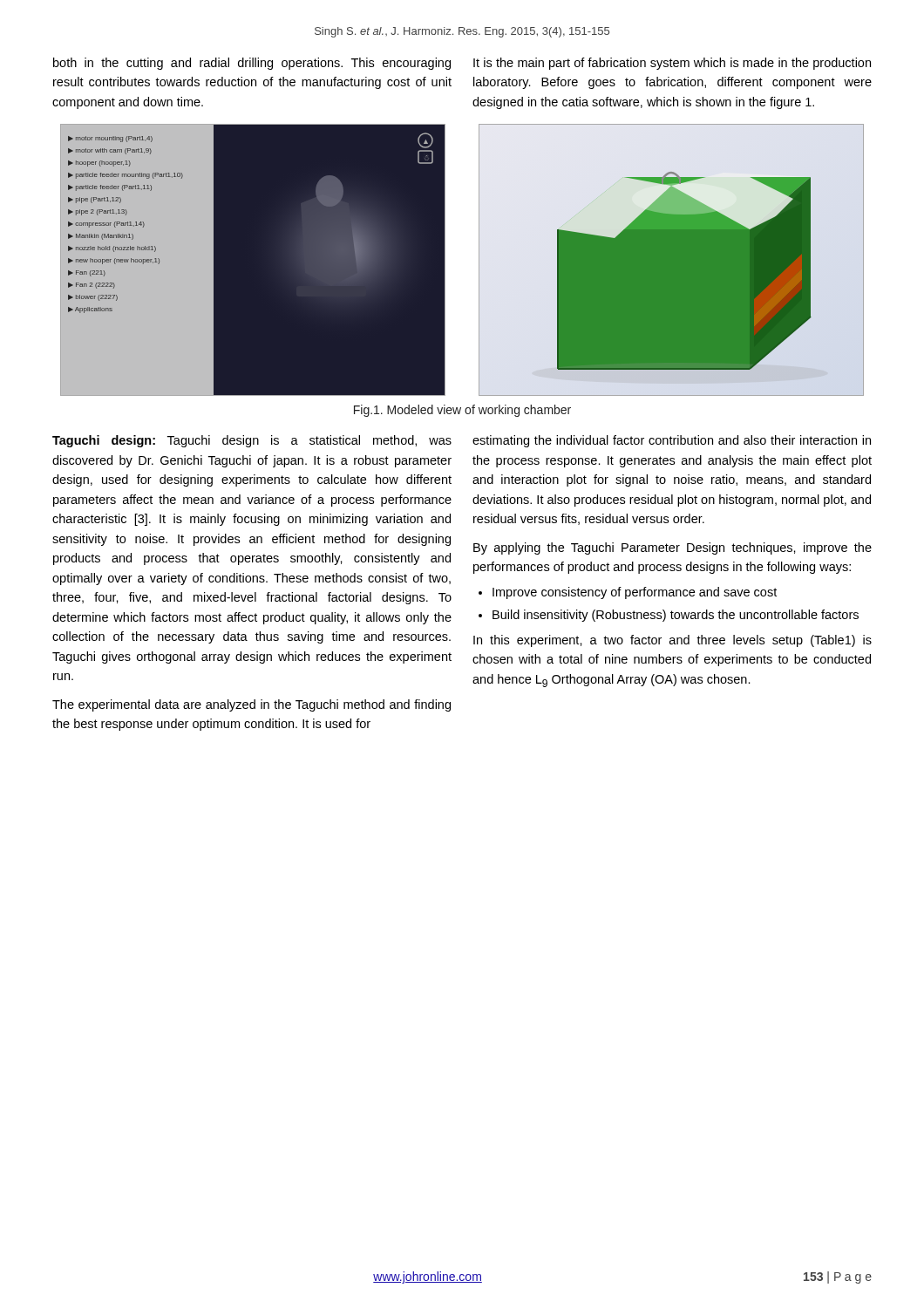Screen dimensions: 1308x924
Task: Point to the block beginning "Improve consistency of performance and"
Action: coord(634,592)
